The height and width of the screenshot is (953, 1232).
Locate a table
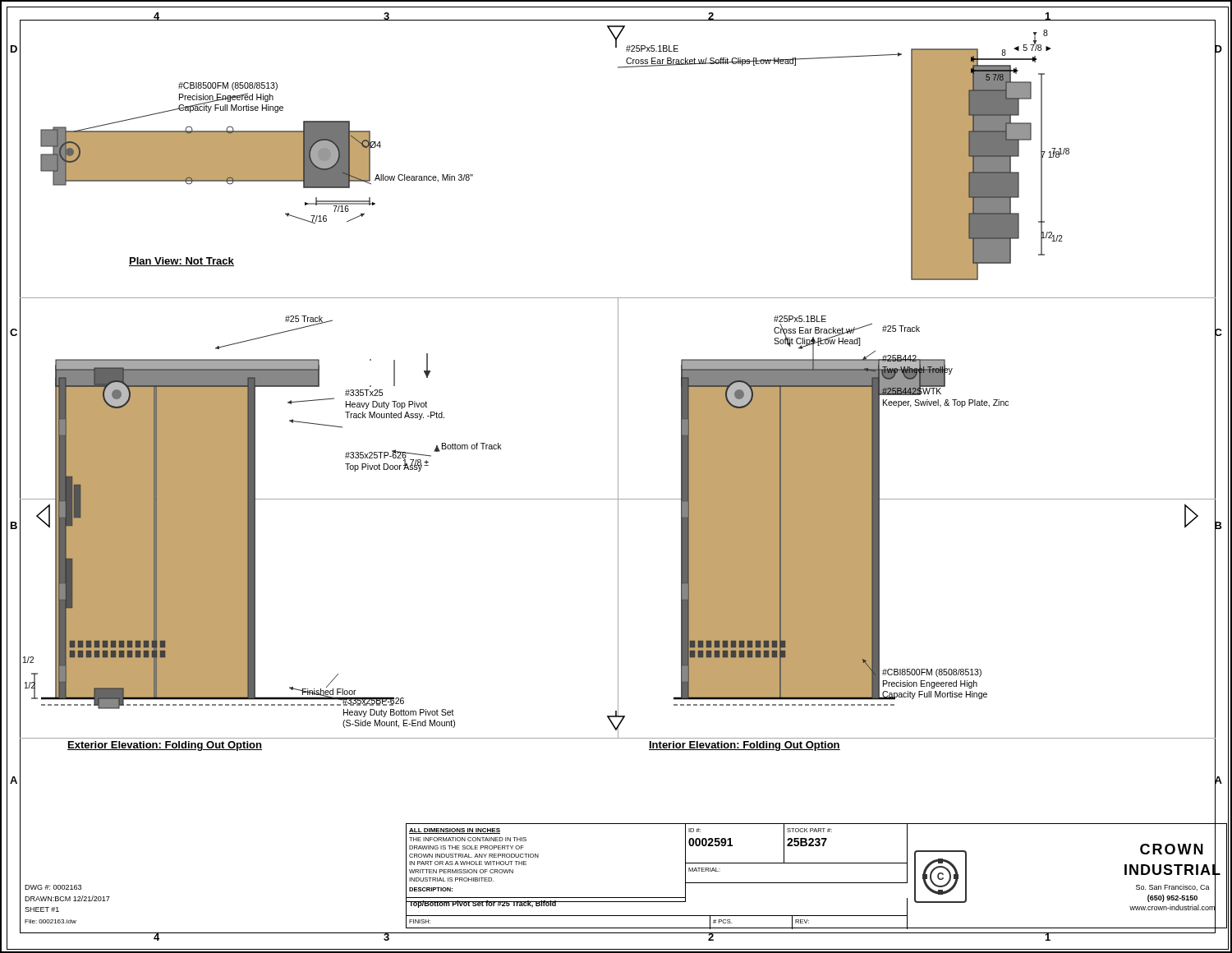816,876
